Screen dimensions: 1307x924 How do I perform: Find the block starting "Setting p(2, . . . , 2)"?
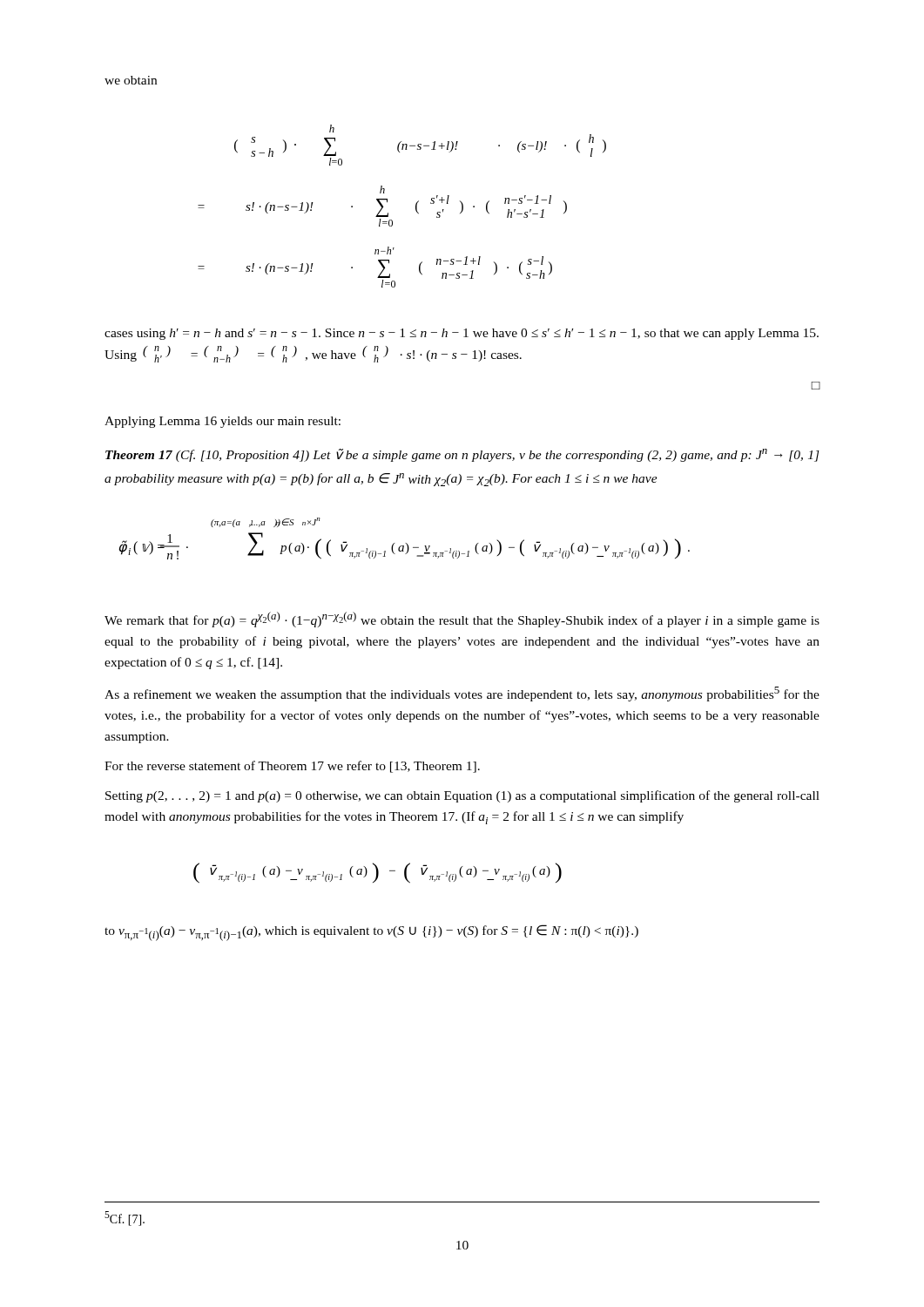tap(462, 807)
